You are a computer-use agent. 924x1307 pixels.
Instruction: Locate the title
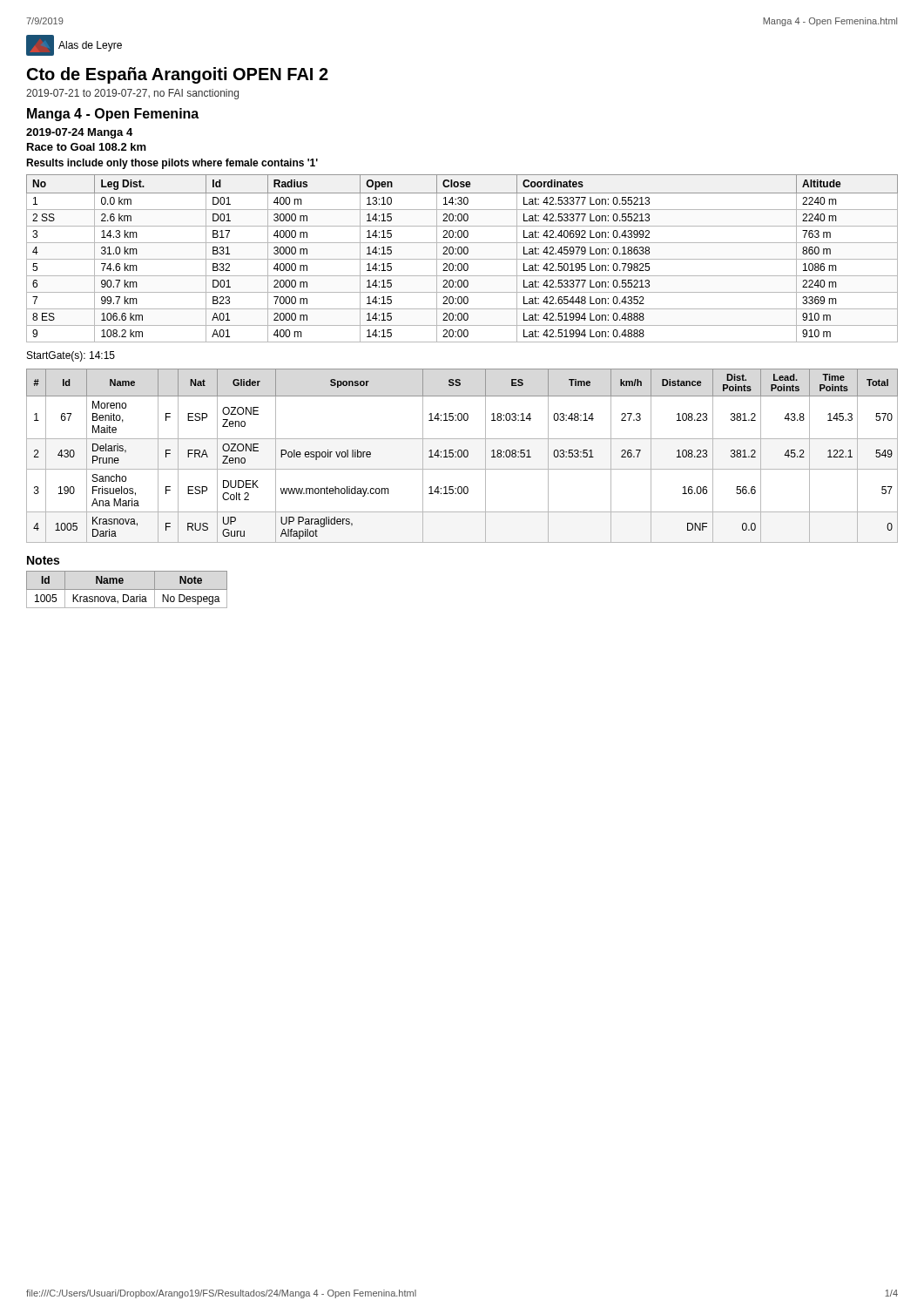tap(177, 74)
